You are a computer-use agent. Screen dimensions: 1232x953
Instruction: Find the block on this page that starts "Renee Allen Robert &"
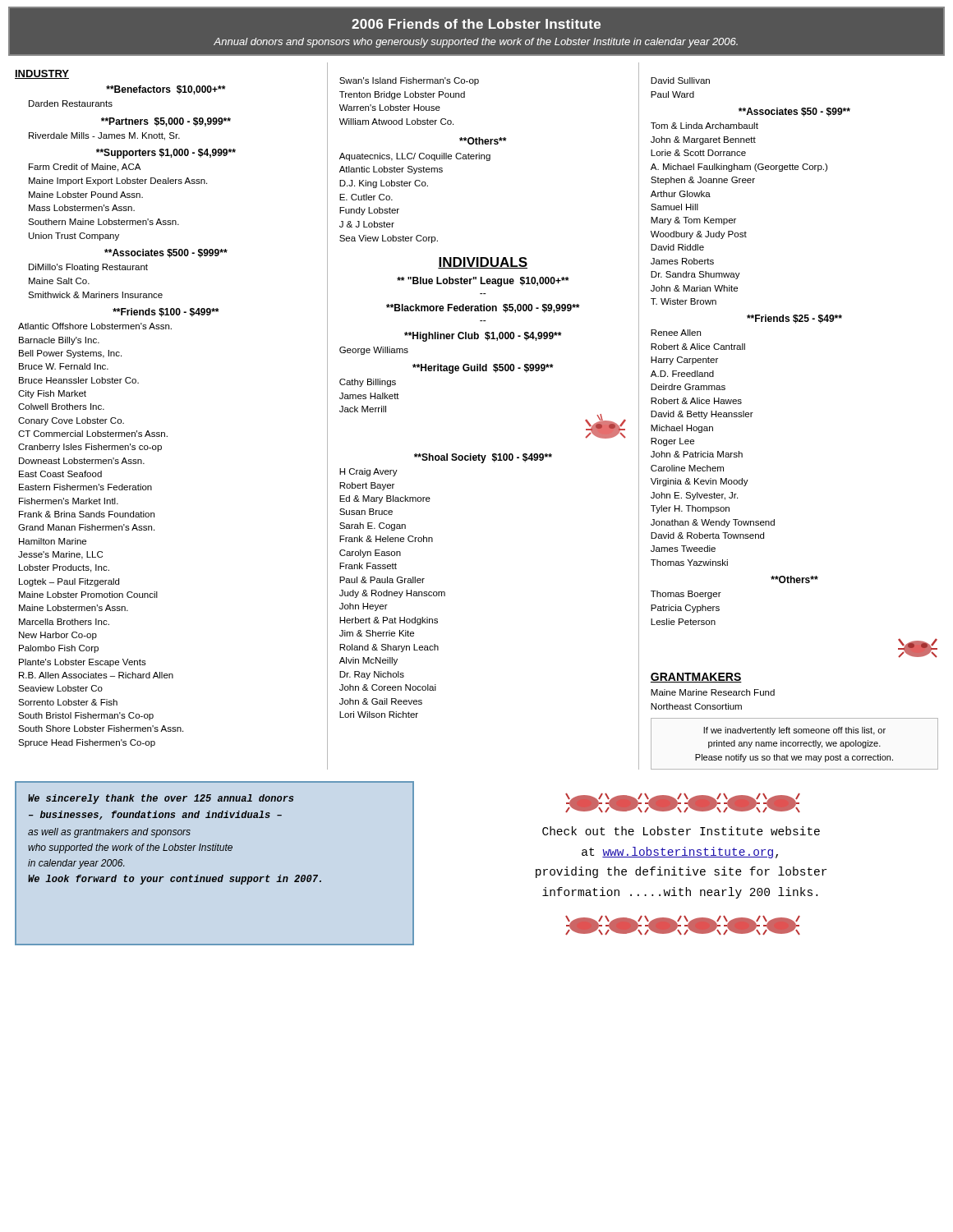click(x=713, y=448)
